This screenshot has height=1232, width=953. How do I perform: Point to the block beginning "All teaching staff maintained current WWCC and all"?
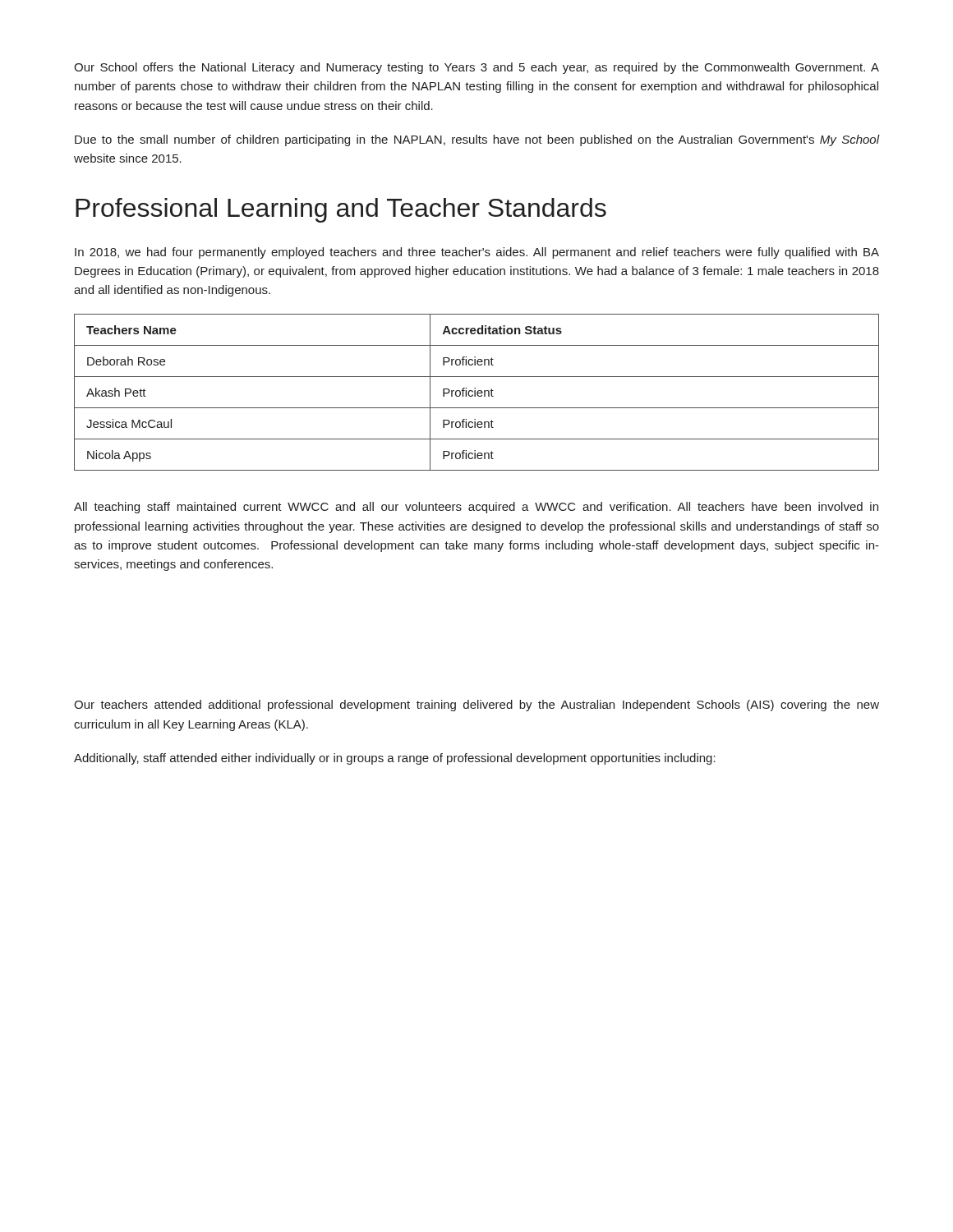(x=476, y=535)
